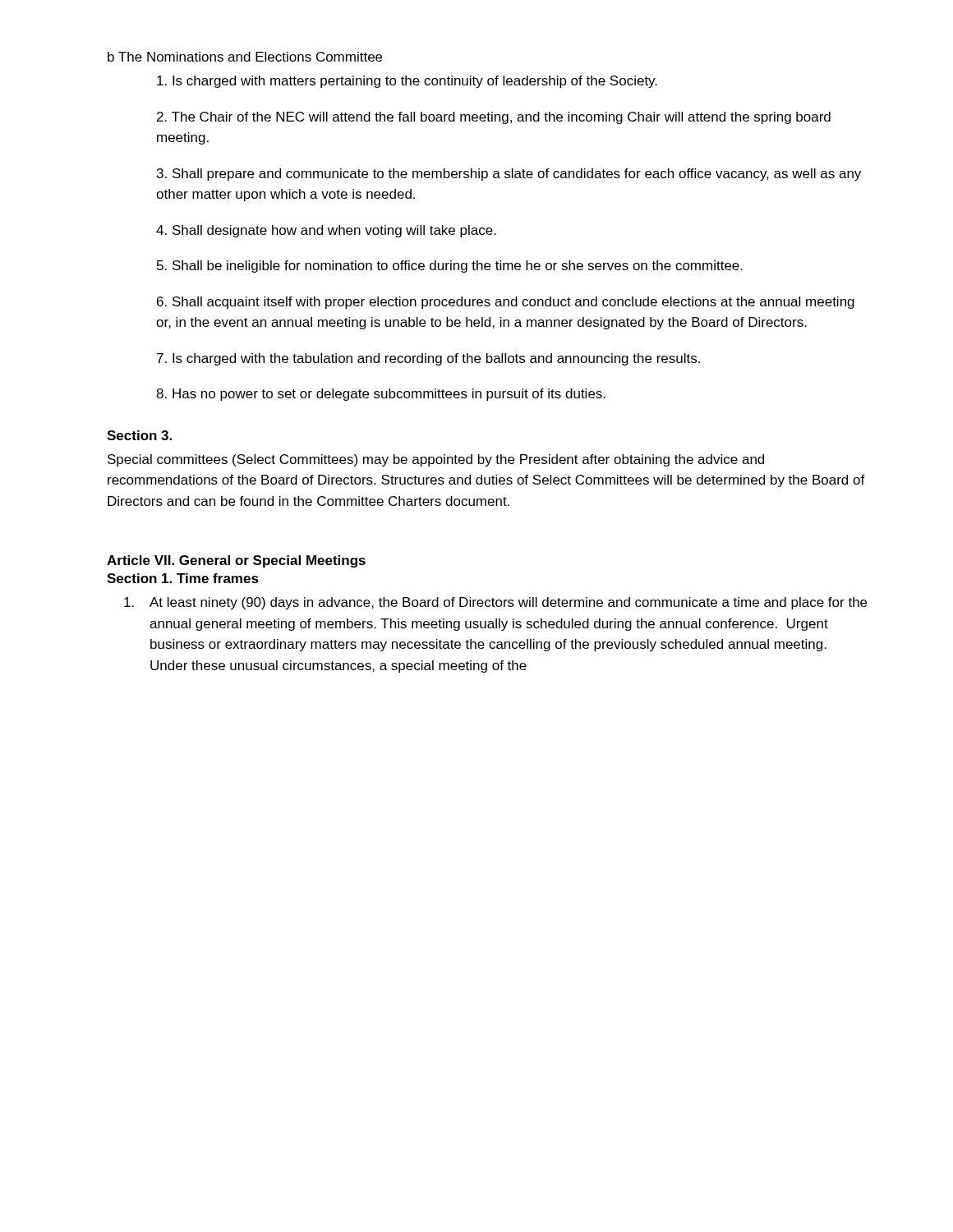Find the list item that reads "5. Shall be ineligible for nomination to"
This screenshot has width=953, height=1232.
point(450,266)
